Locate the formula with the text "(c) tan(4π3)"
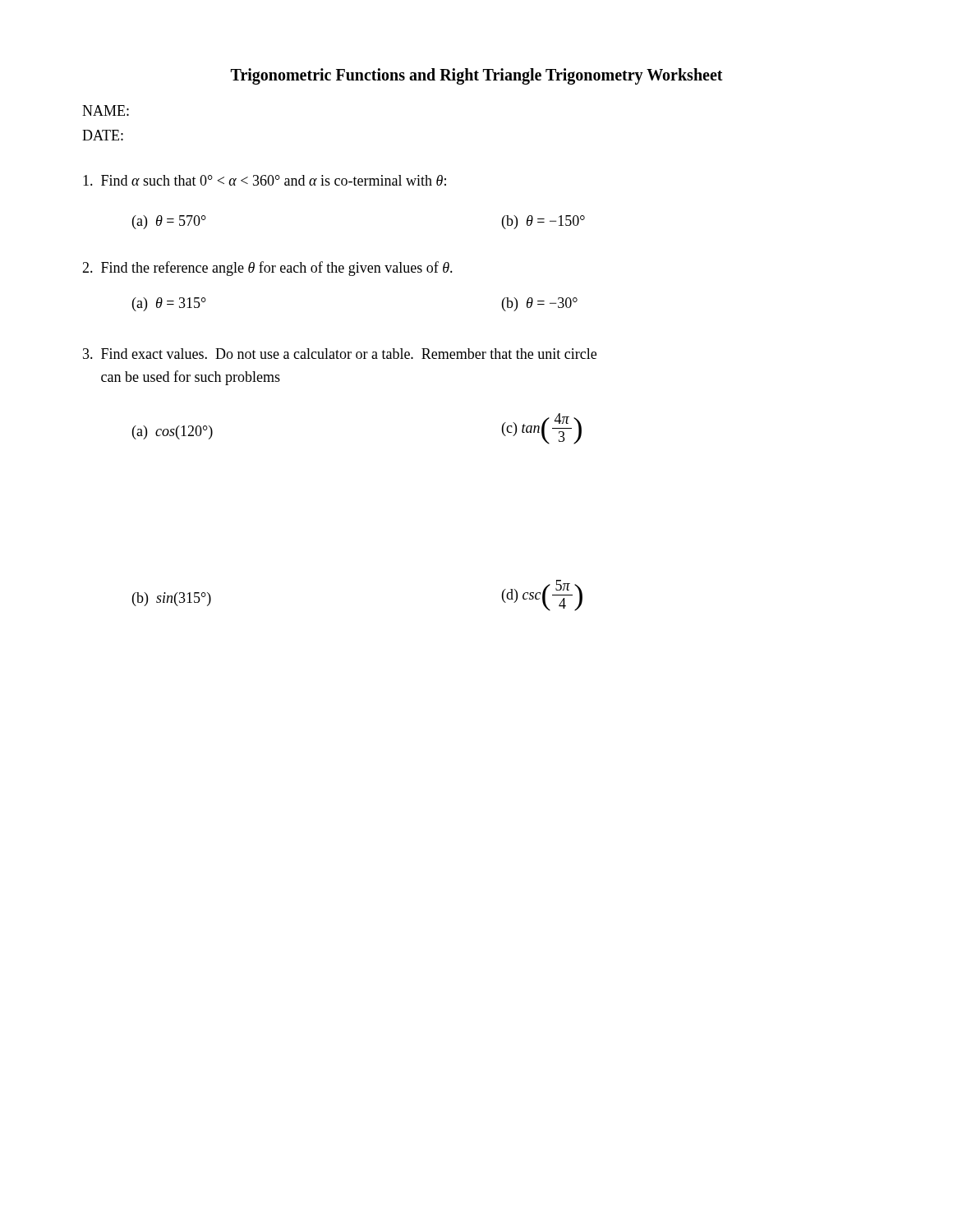Viewport: 953px width, 1232px height. 542,428
